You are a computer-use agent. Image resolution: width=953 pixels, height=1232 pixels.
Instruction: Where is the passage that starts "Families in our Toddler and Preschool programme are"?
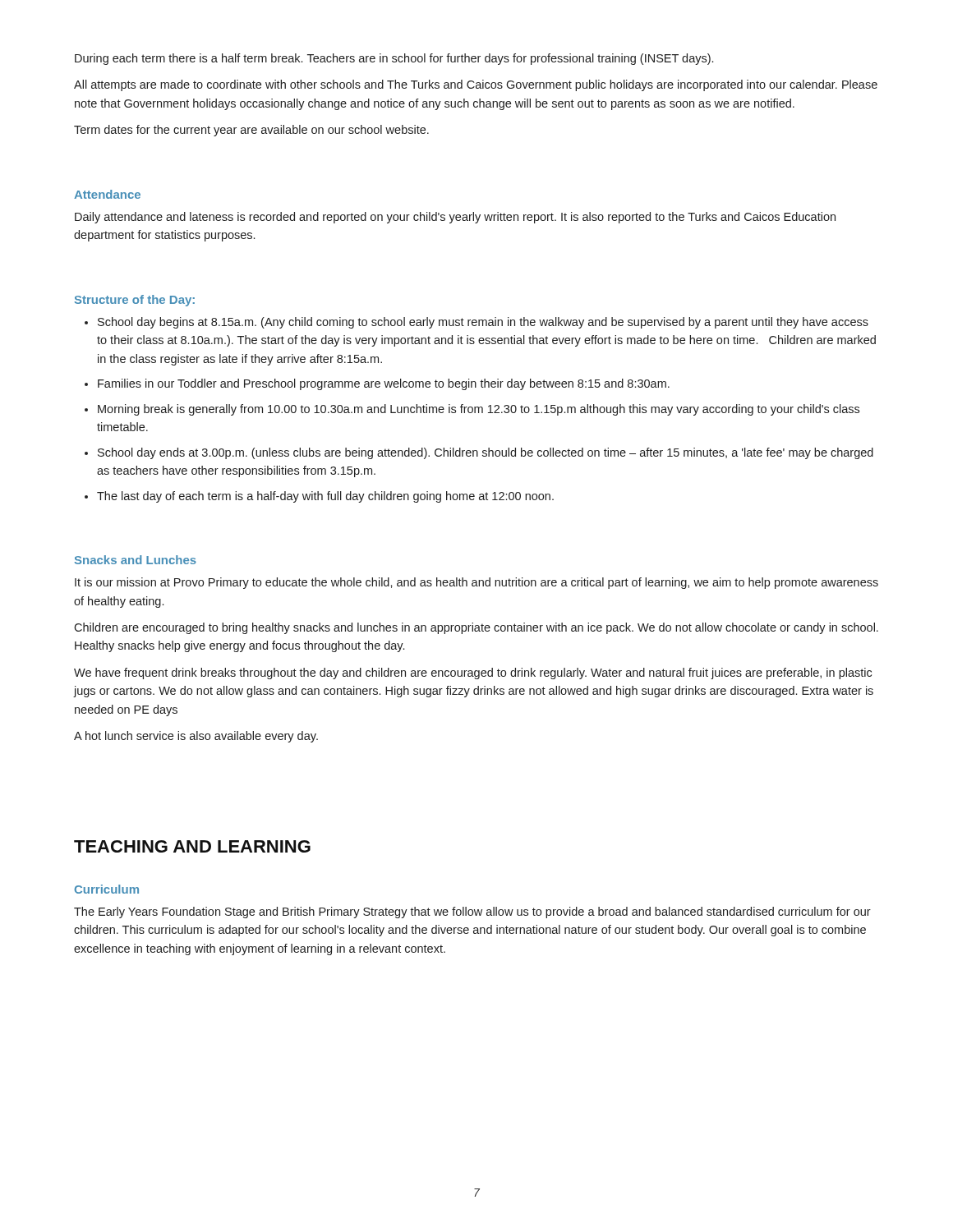[384, 384]
